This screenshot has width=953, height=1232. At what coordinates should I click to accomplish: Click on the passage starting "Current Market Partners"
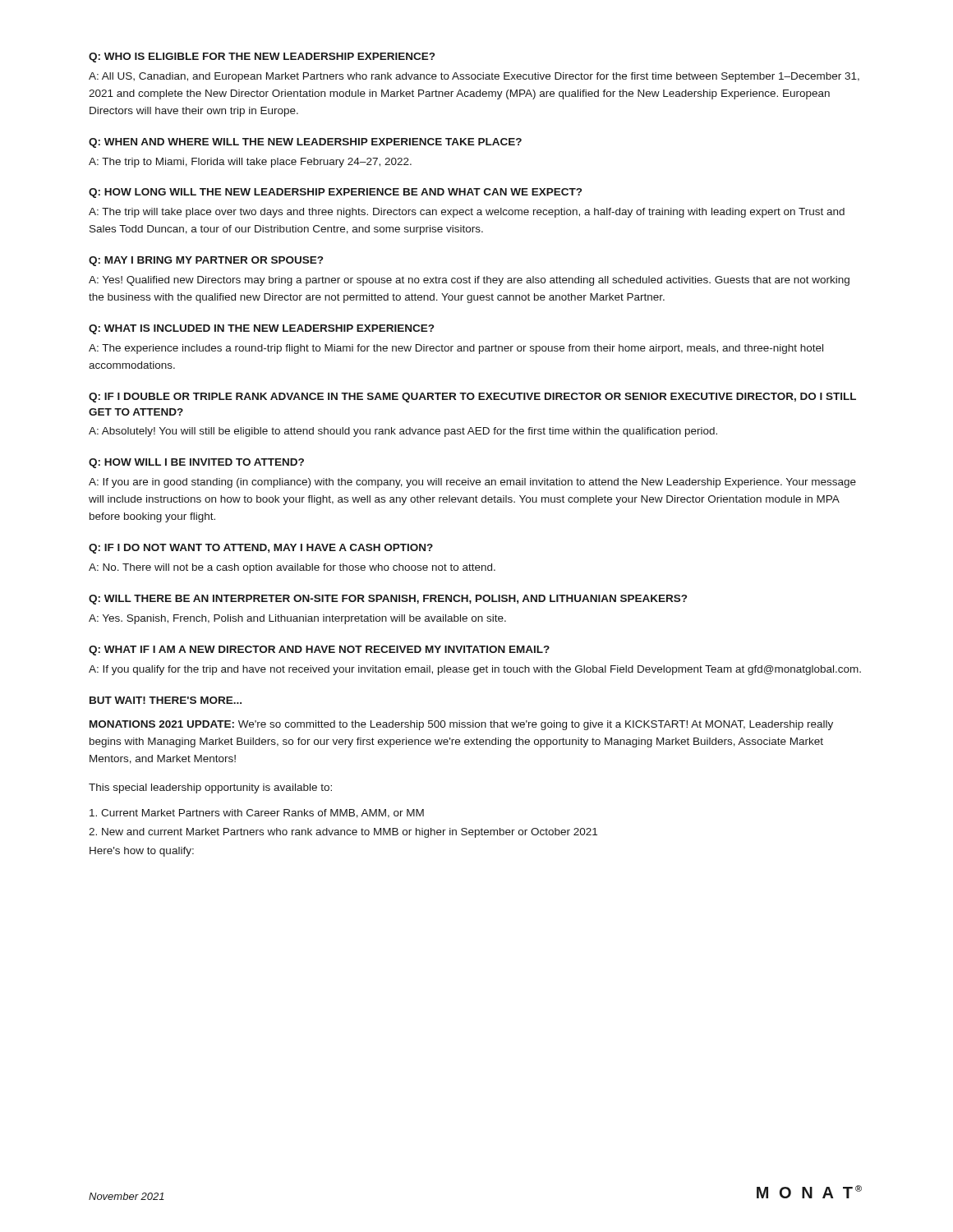[257, 813]
